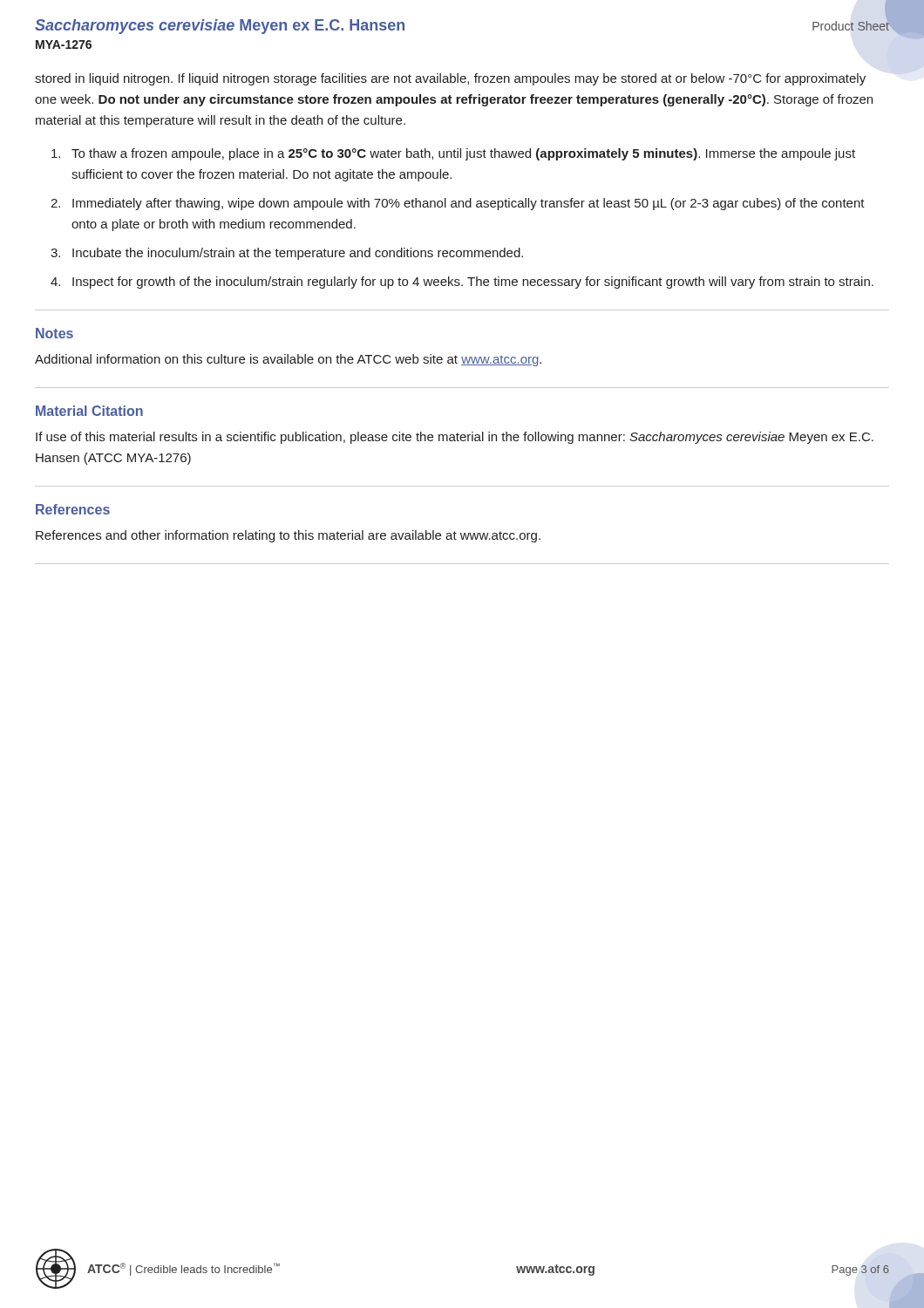Find the block starting "4. Inspect for growth of the inoculum/strain regularly"
Image resolution: width=924 pixels, height=1308 pixels.
462,282
